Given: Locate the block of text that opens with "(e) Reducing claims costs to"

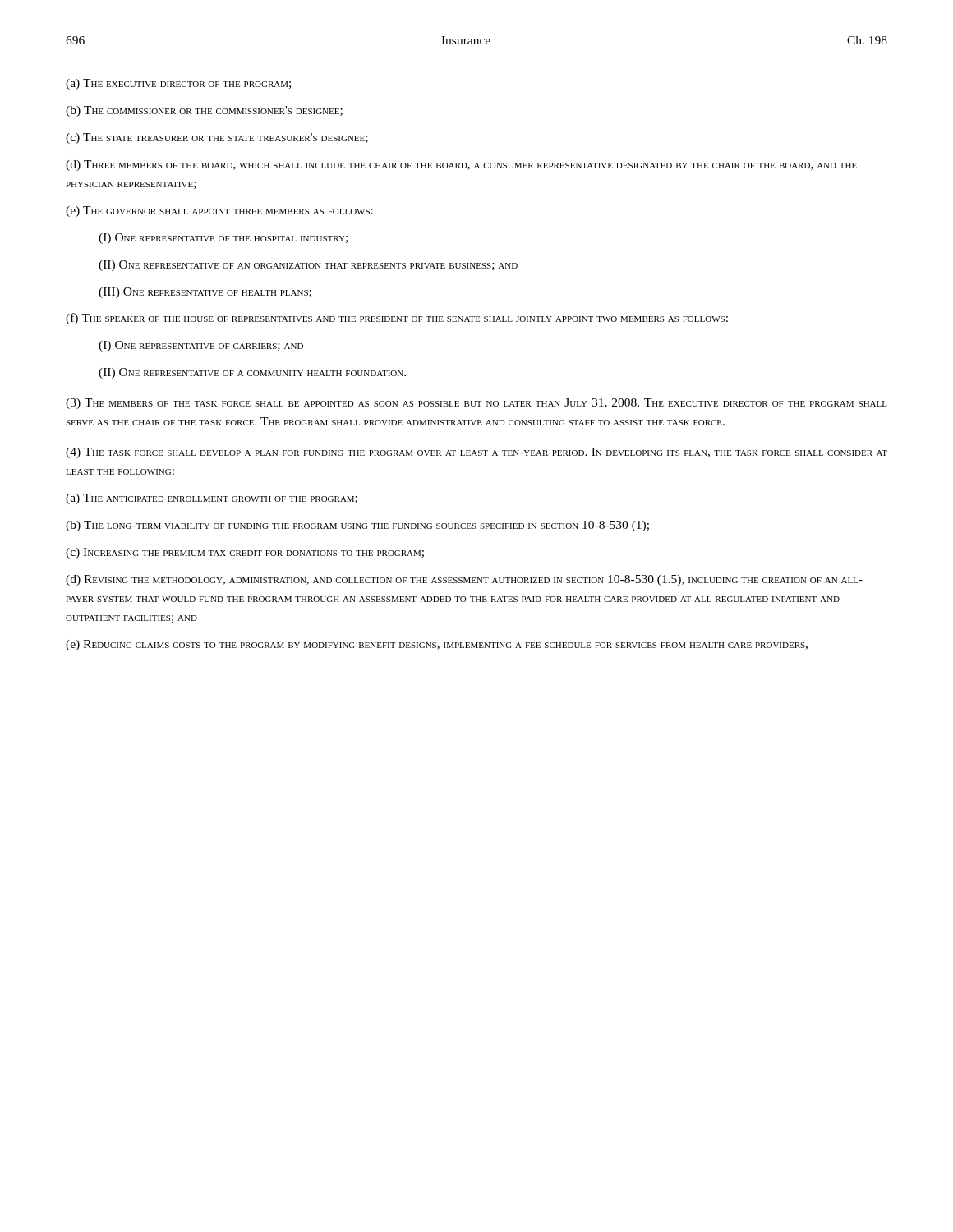Looking at the screenshot, I should [x=437, y=643].
